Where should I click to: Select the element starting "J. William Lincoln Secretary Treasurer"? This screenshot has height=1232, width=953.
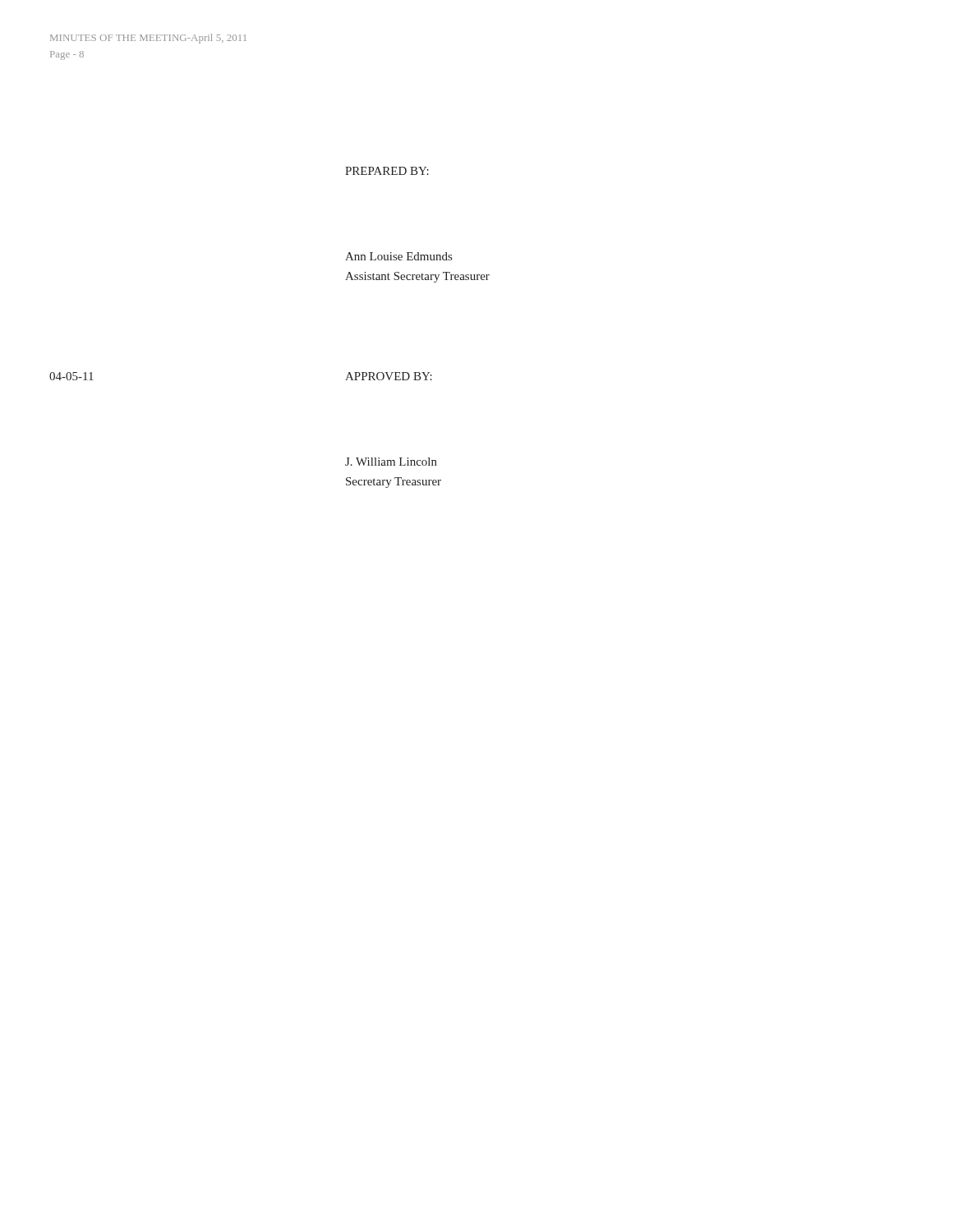click(393, 471)
